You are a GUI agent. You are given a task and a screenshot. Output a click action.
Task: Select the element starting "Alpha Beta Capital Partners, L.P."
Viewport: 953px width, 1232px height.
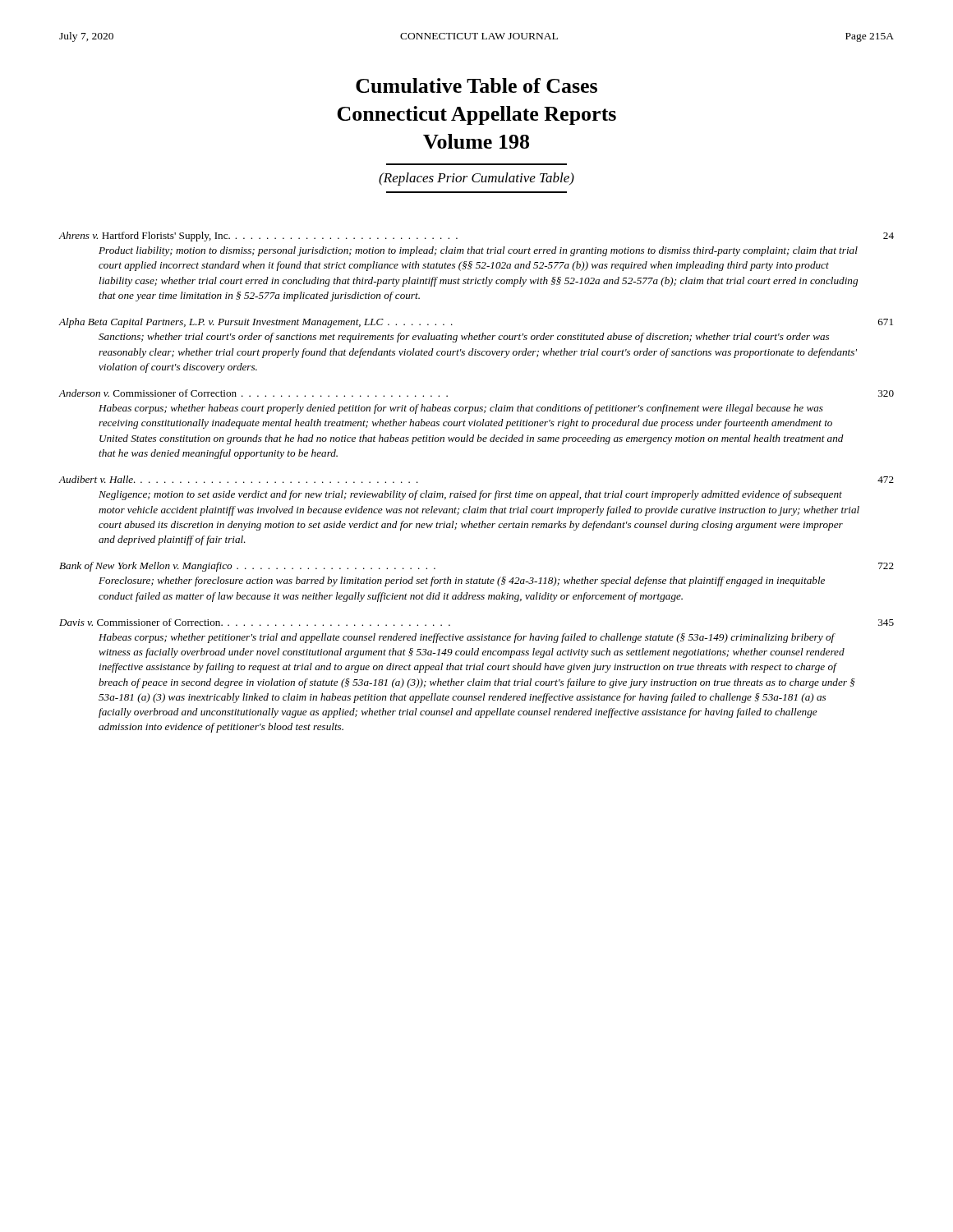coord(476,345)
